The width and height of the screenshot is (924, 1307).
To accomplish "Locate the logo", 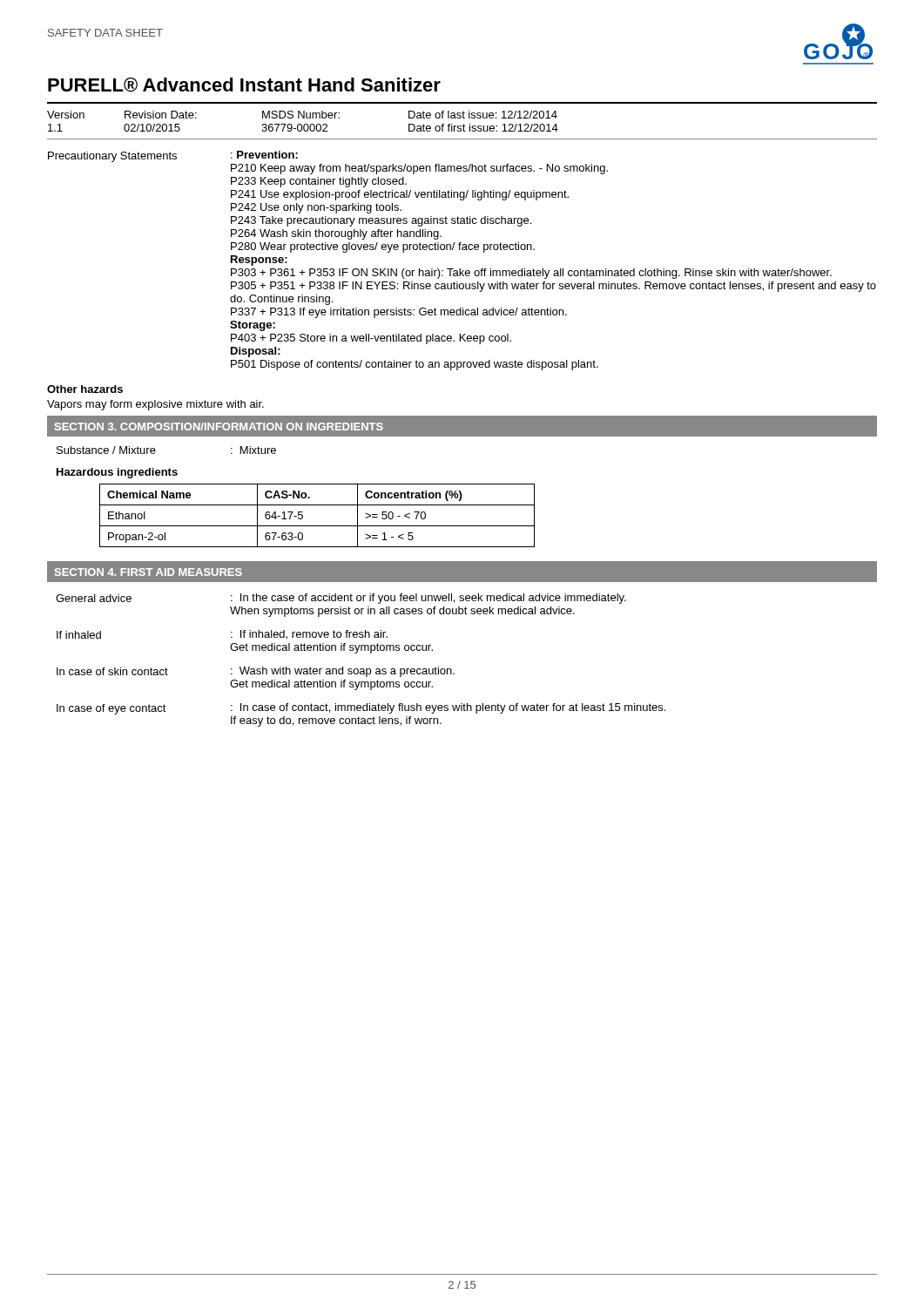I will 838,47.
